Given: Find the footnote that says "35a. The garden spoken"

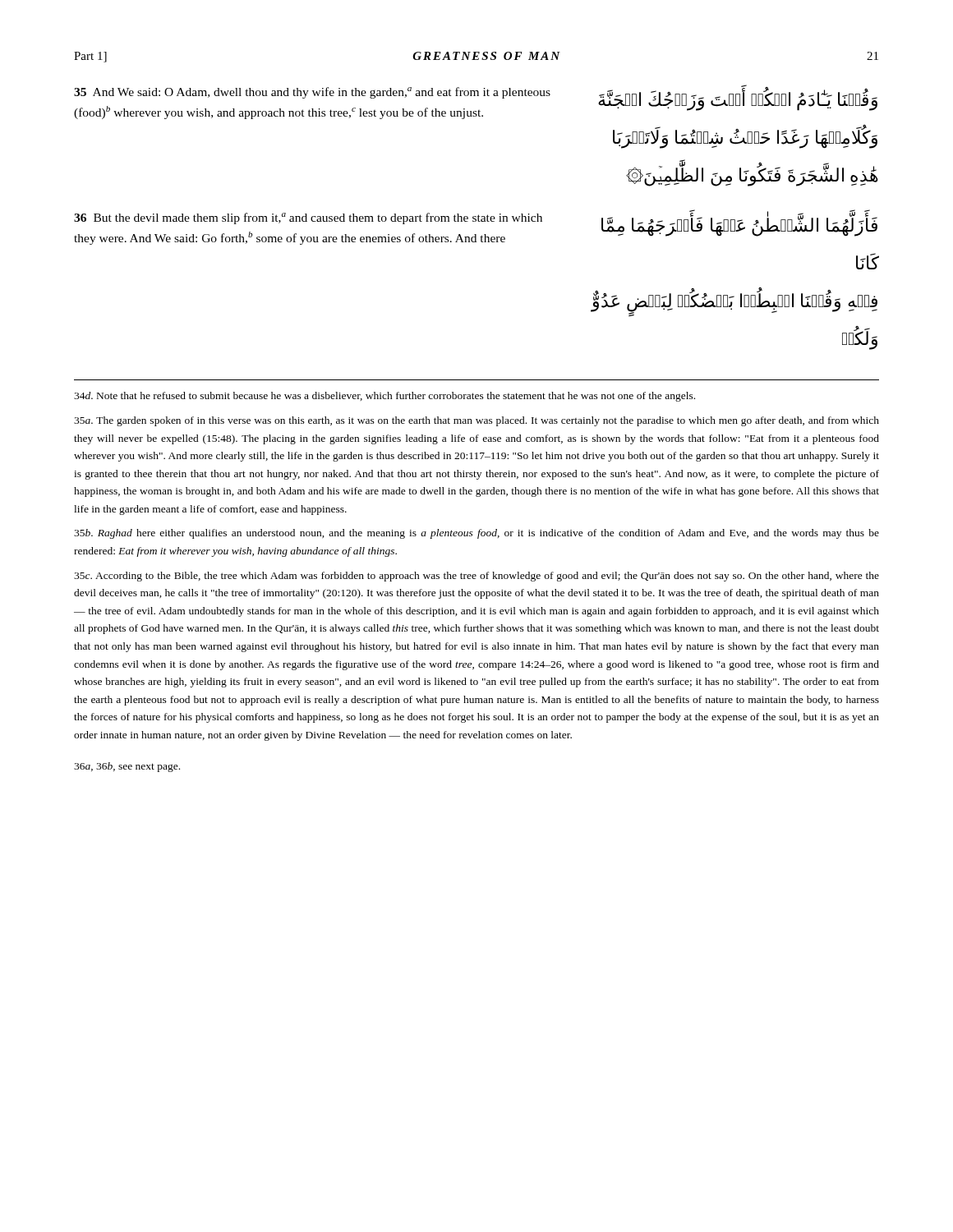Looking at the screenshot, I should point(476,464).
